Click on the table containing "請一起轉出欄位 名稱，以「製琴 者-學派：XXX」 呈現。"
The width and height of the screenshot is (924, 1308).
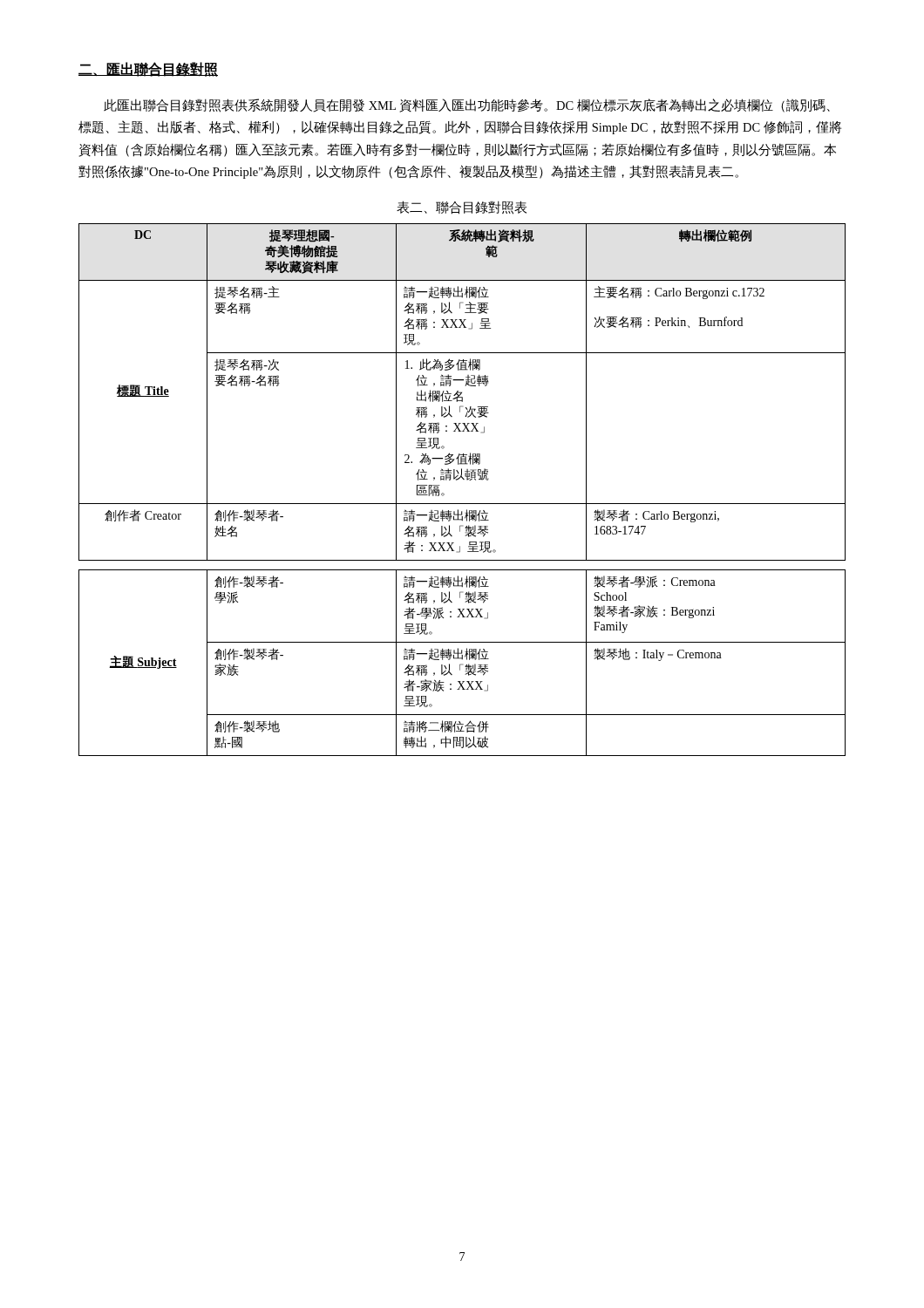(462, 489)
